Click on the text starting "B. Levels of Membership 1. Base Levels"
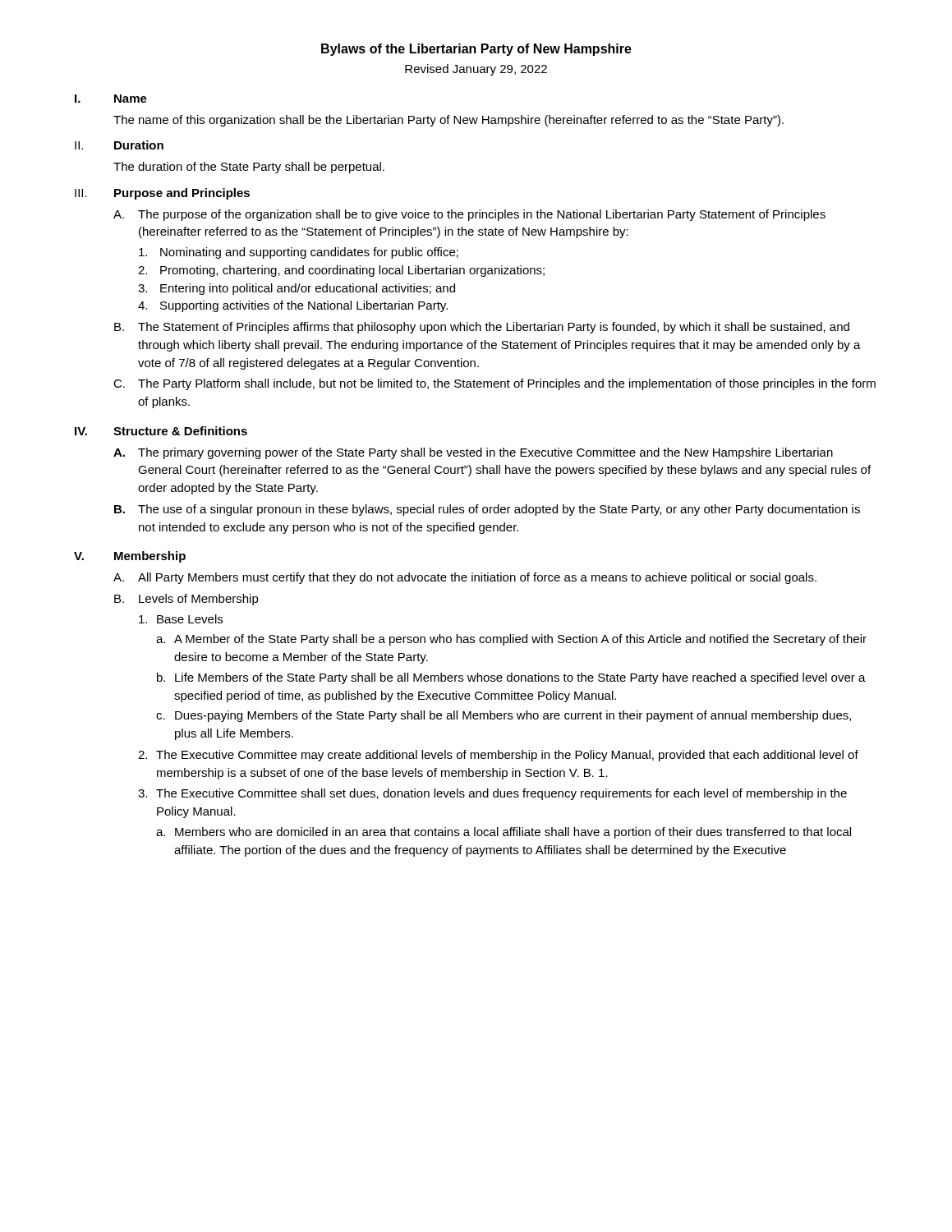The height and width of the screenshot is (1232, 952). tap(496, 724)
